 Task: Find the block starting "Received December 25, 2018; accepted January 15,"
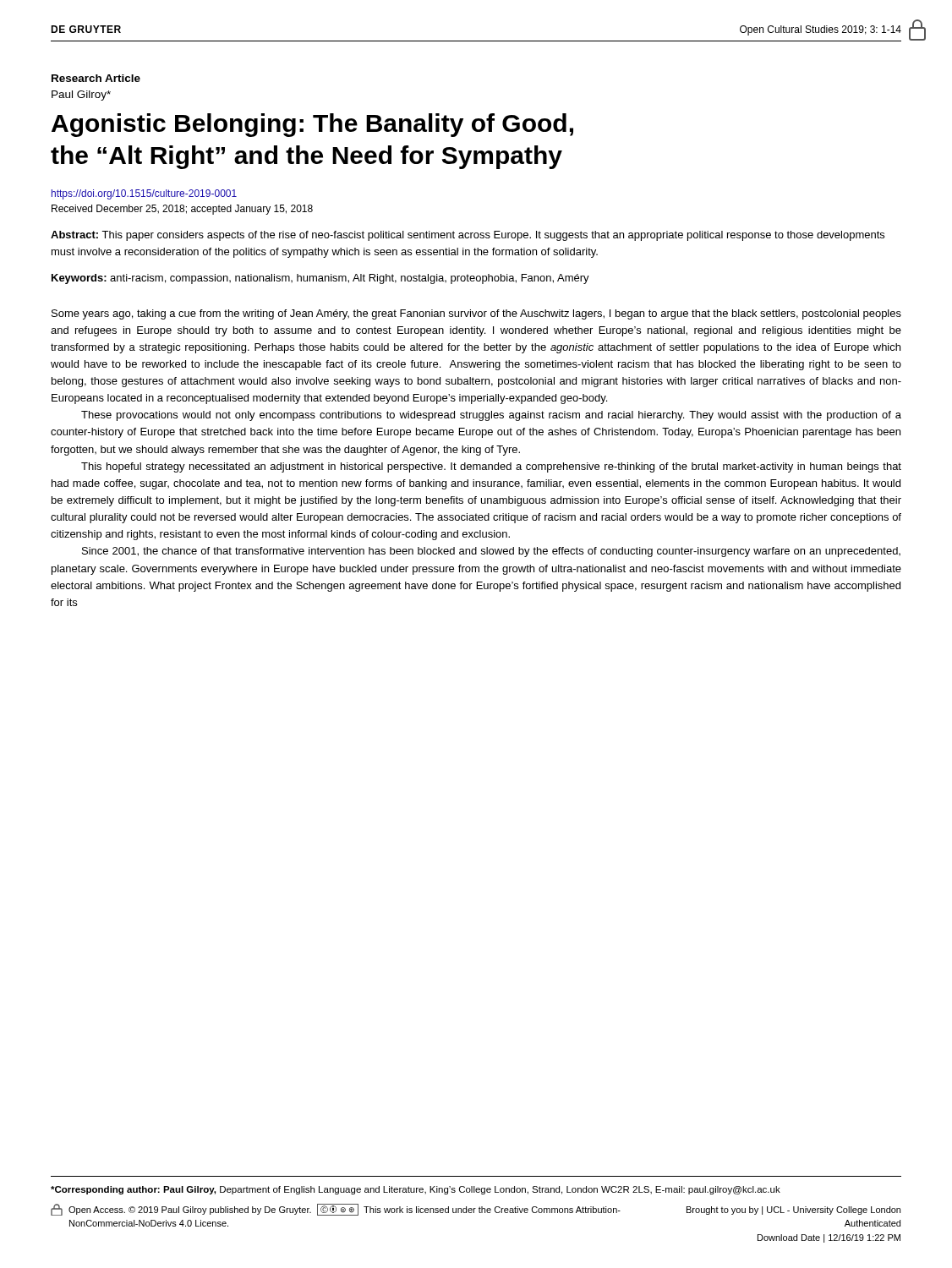click(x=182, y=209)
